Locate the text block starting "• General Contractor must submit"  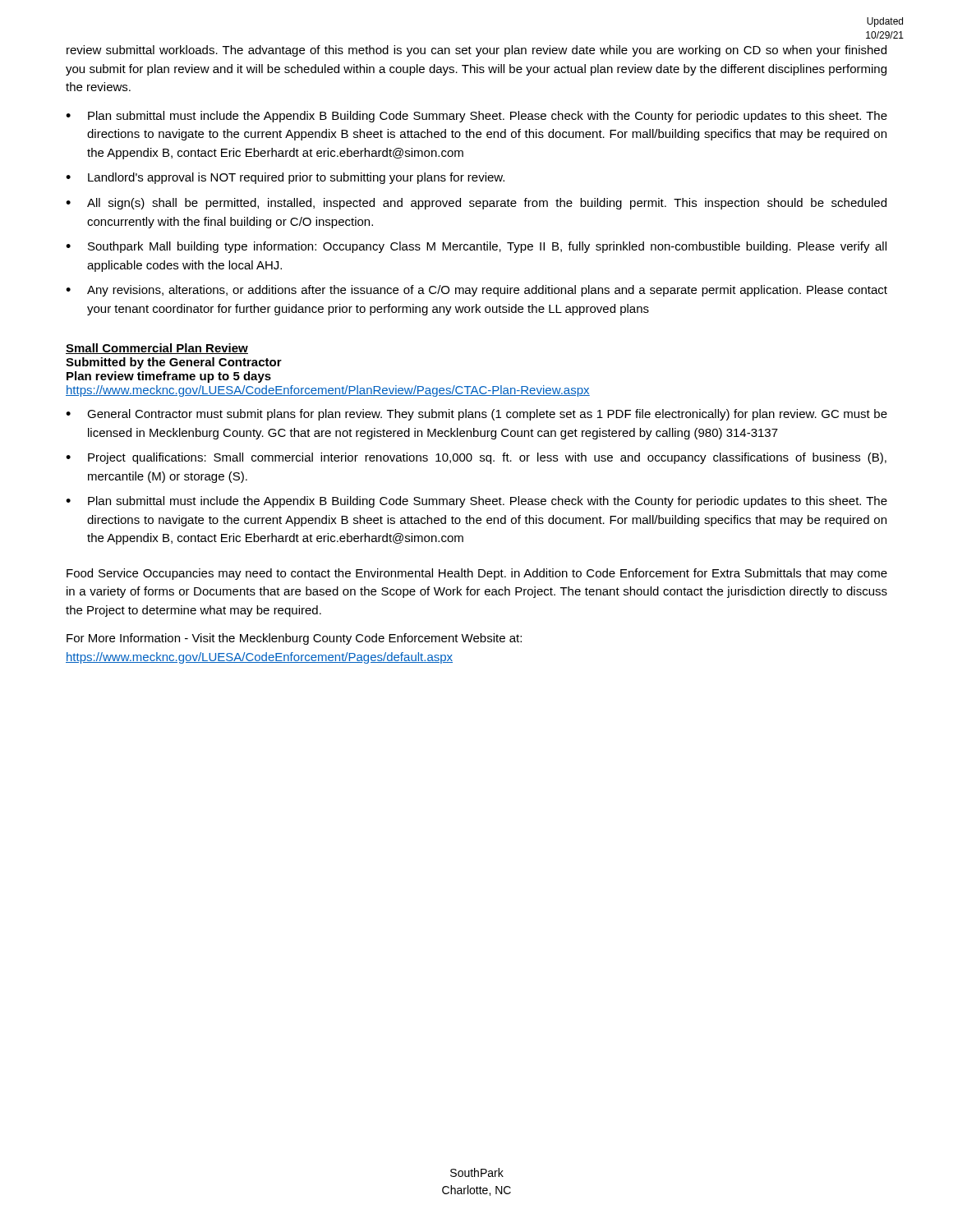[x=476, y=424]
